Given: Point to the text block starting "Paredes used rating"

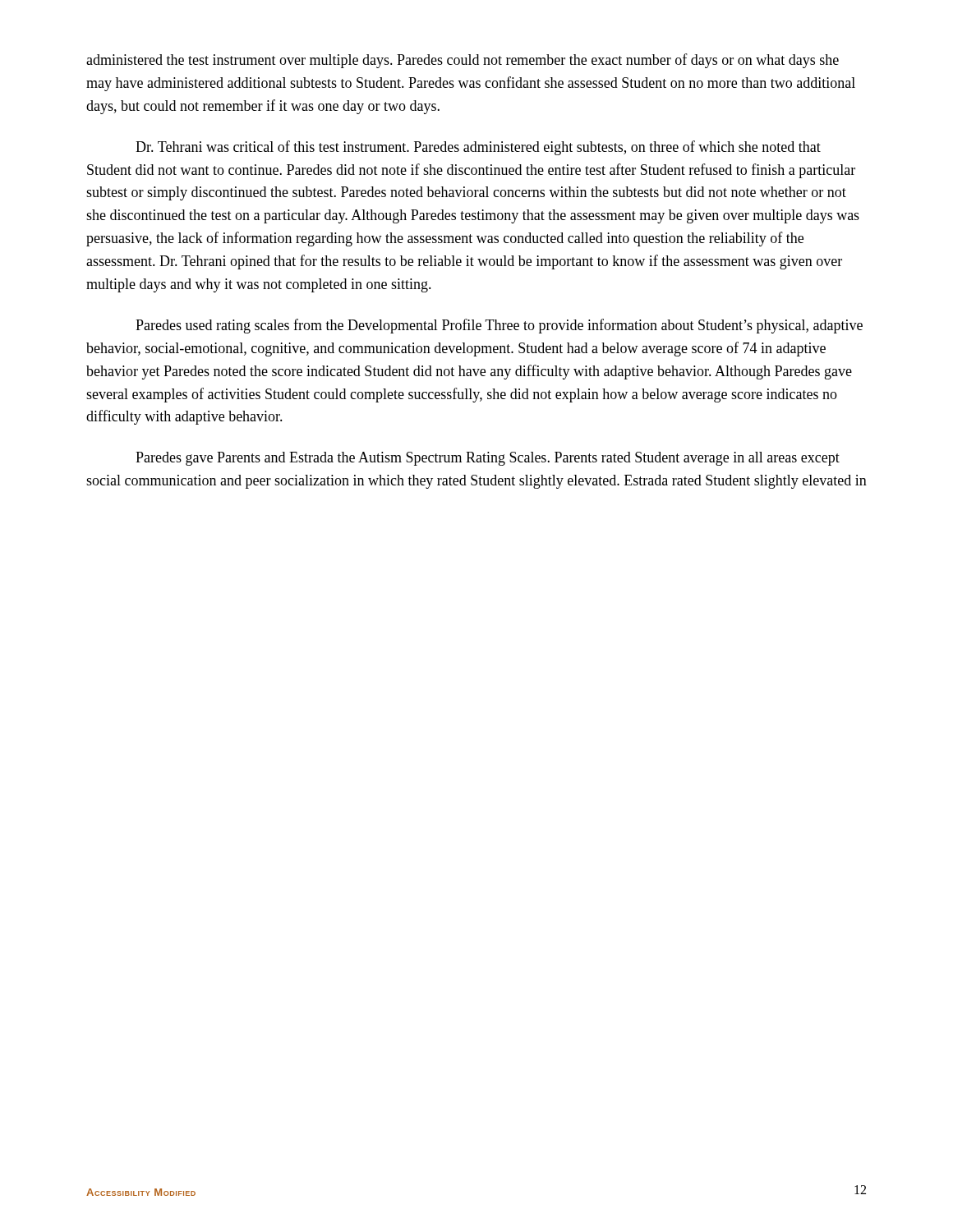Looking at the screenshot, I should click(x=475, y=371).
